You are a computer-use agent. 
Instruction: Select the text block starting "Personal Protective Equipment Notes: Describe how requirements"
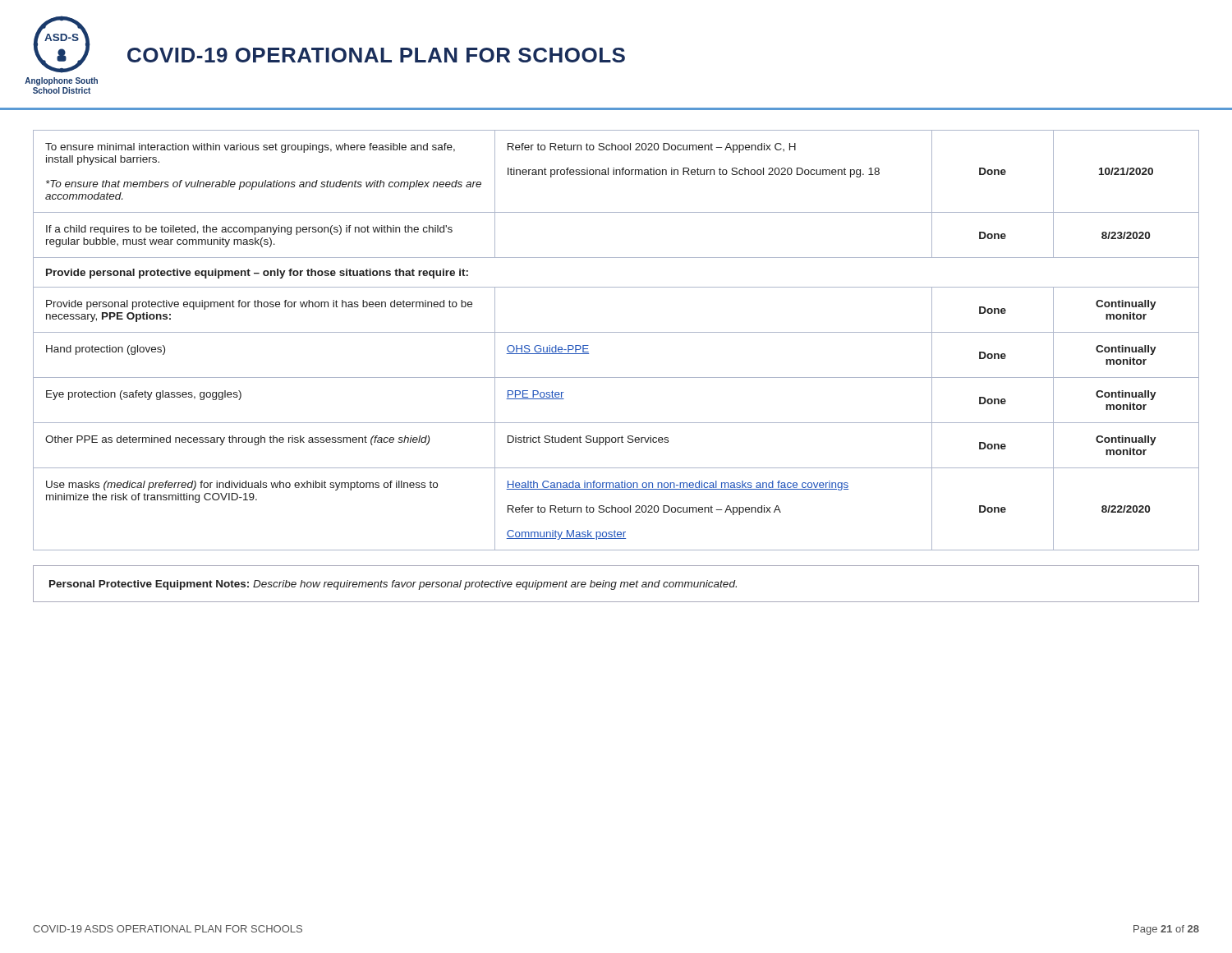[x=393, y=584]
